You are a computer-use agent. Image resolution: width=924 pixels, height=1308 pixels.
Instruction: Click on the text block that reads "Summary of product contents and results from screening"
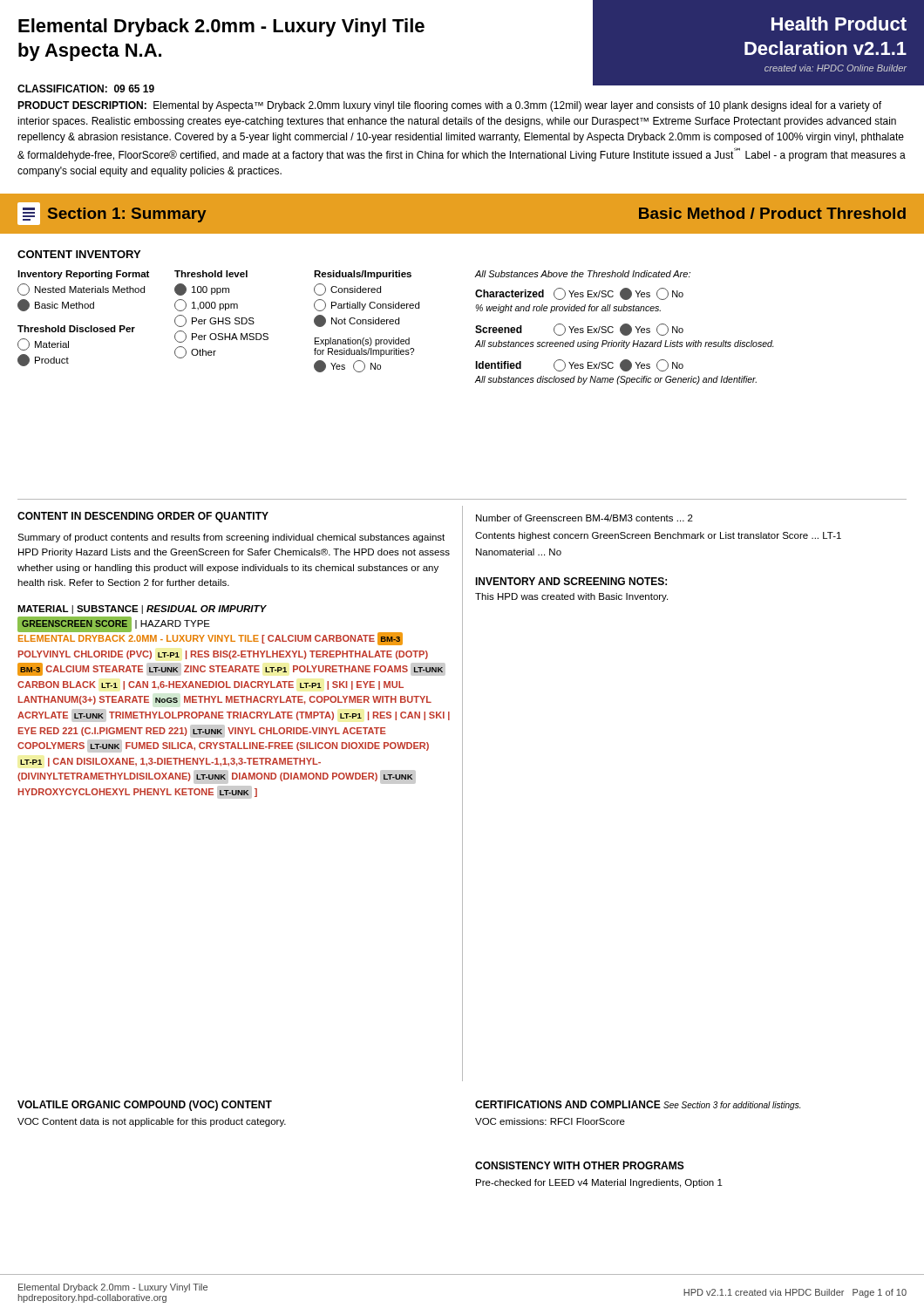click(234, 560)
